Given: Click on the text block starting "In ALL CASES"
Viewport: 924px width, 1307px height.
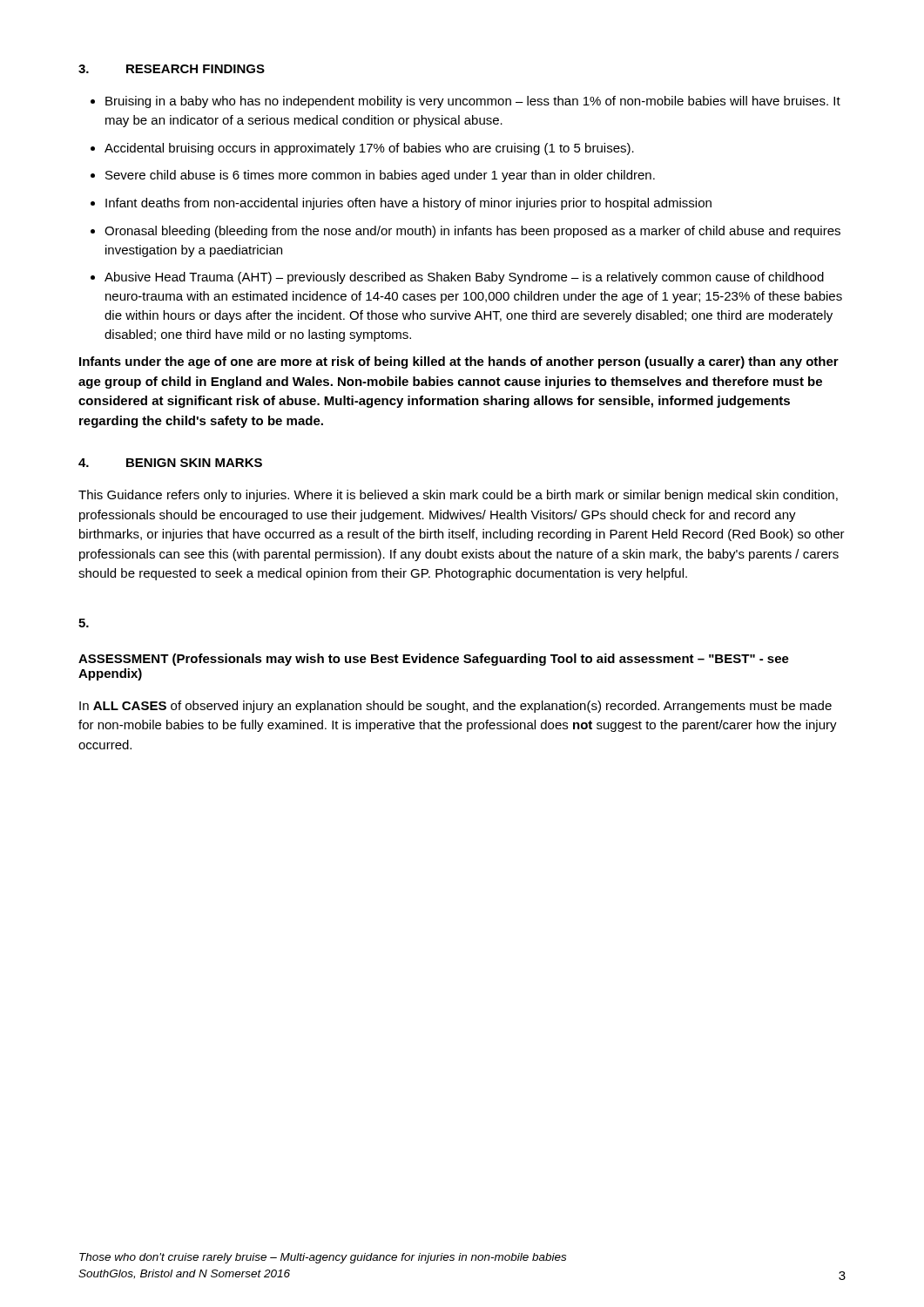Looking at the screenshot, I should tap(457, 725).
